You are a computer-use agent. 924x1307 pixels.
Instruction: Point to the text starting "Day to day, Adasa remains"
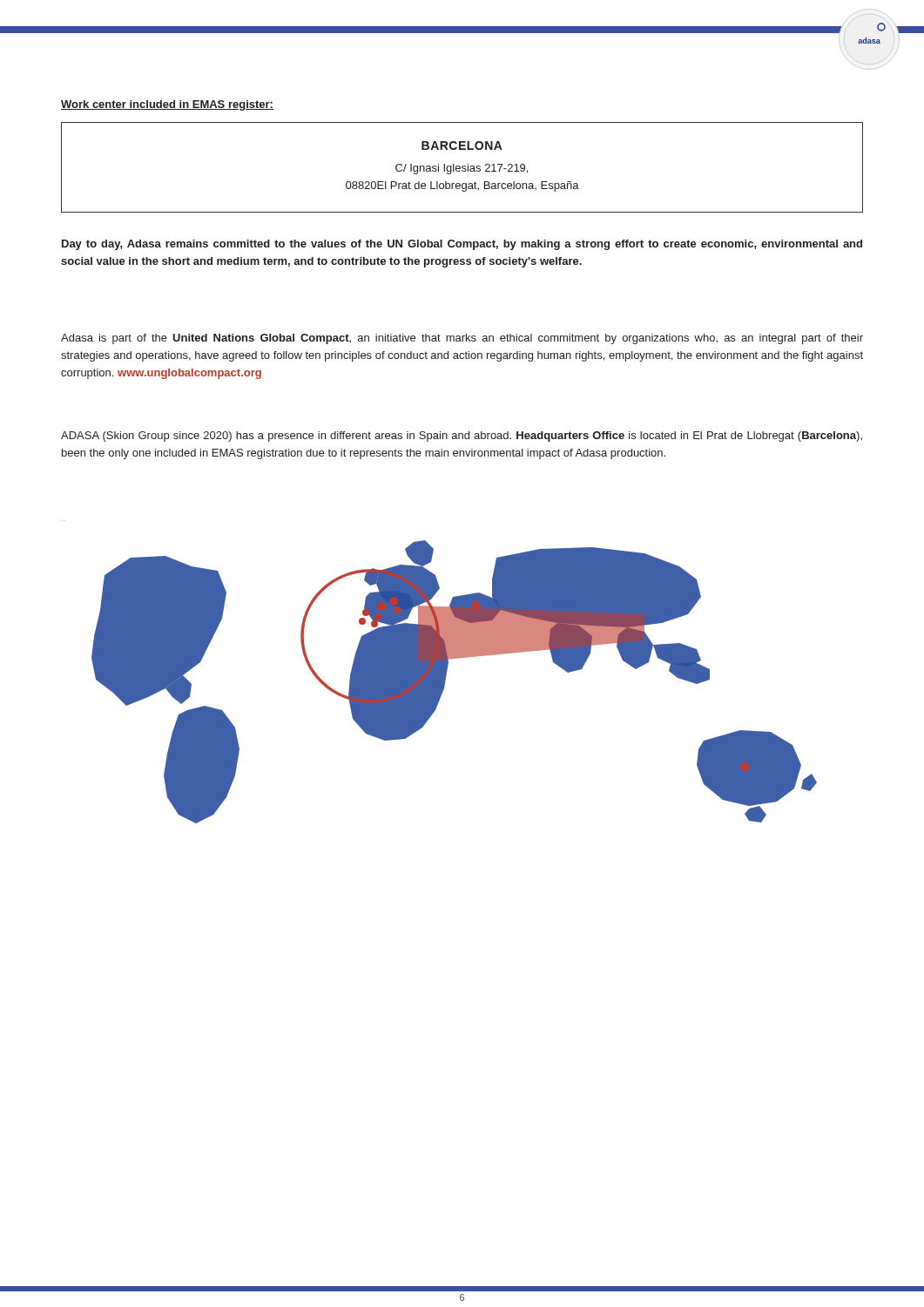click(462, 252)
